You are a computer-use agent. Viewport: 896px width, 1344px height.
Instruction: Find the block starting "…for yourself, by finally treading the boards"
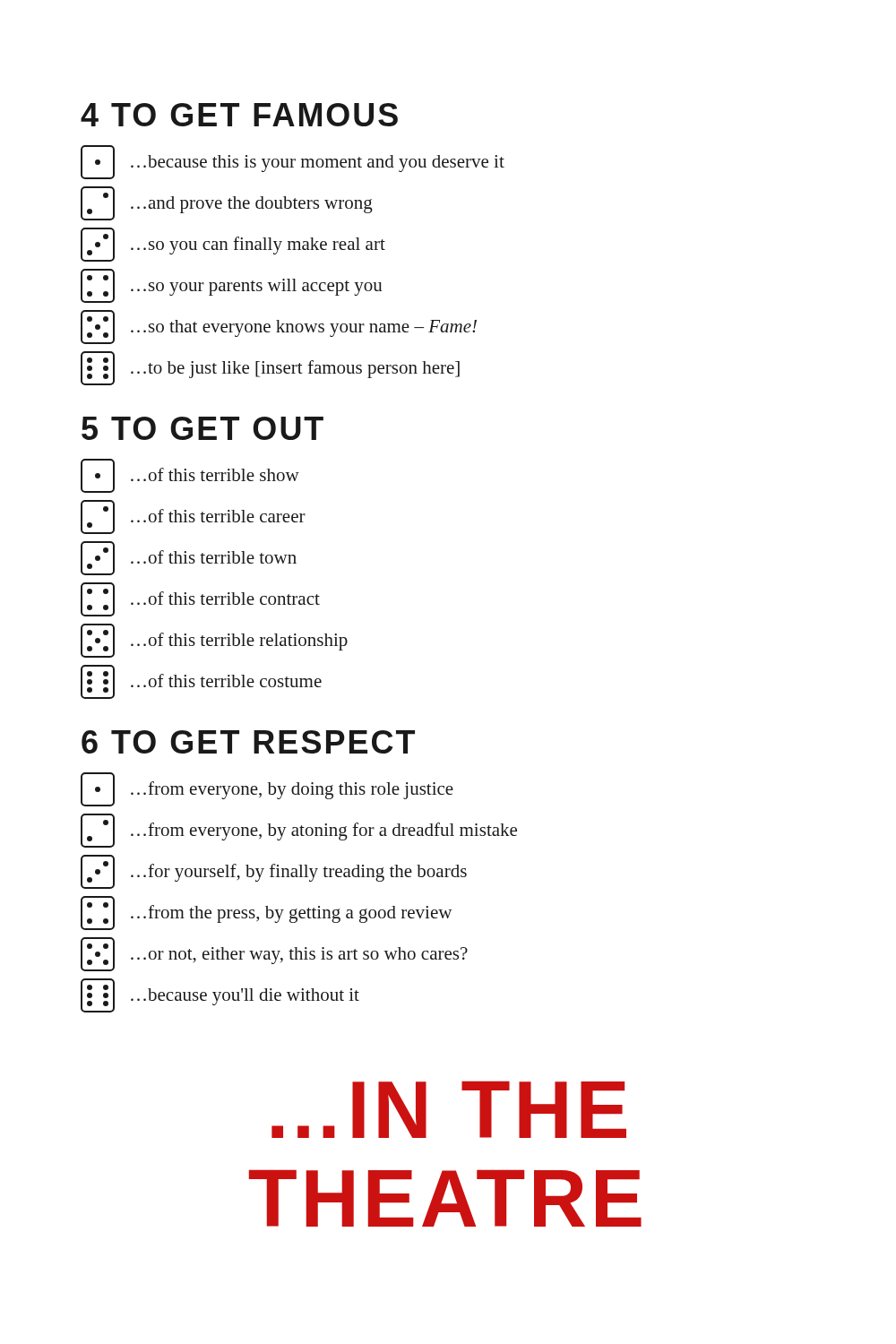tap(274, 872)
